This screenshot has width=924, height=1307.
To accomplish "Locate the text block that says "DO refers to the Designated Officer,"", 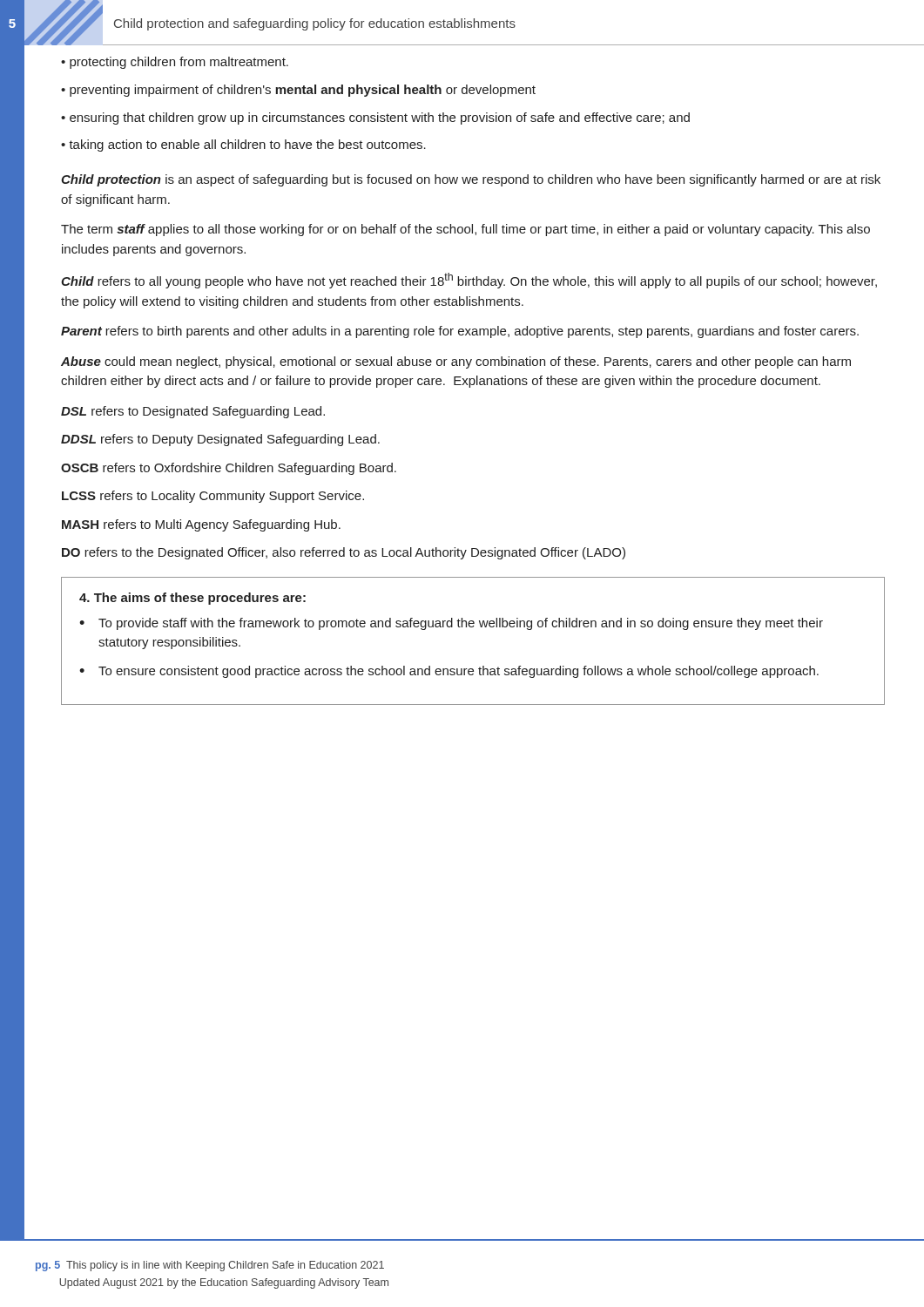I will [x=344, y=552].
